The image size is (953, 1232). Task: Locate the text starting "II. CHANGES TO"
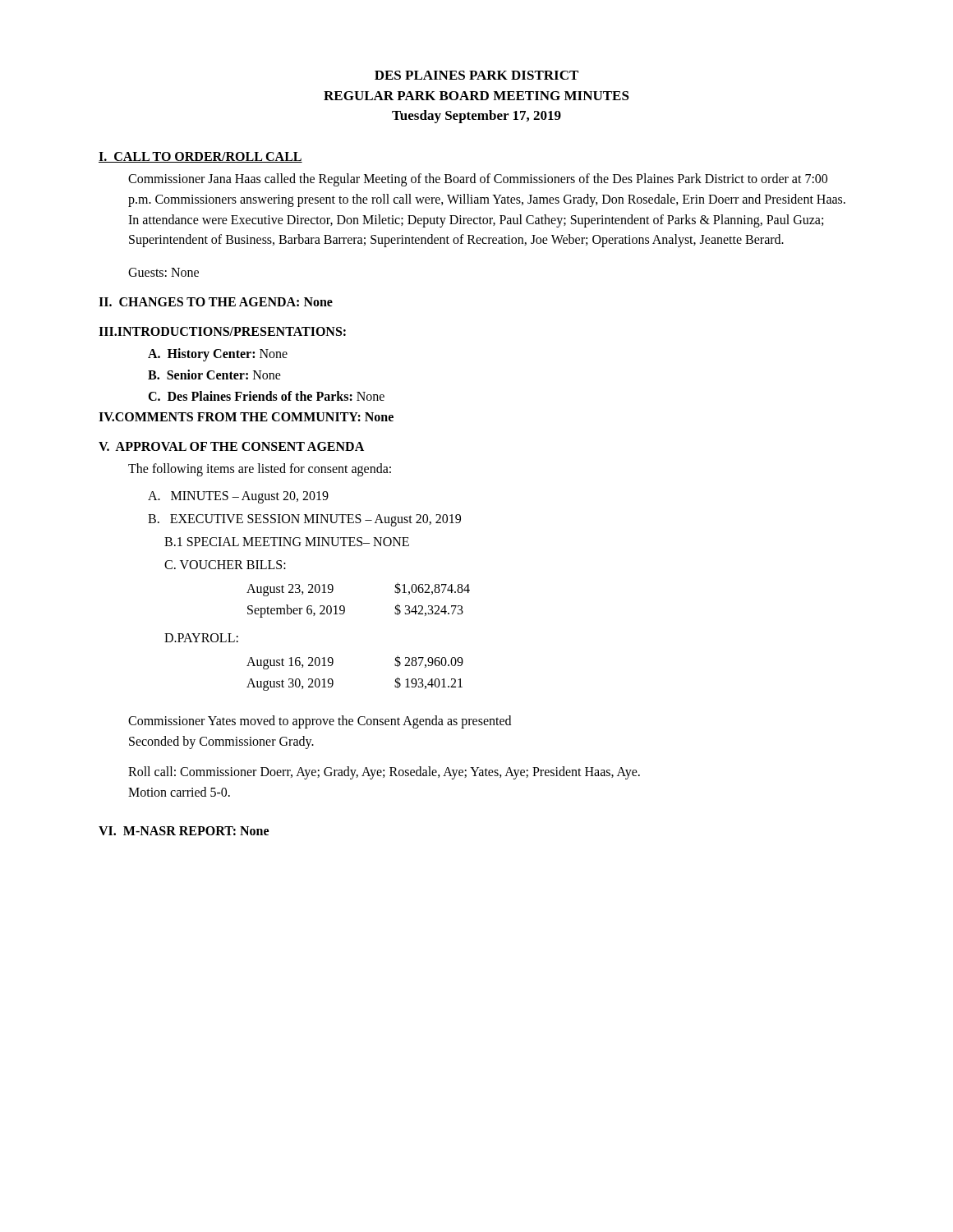[x=216, y=302]
